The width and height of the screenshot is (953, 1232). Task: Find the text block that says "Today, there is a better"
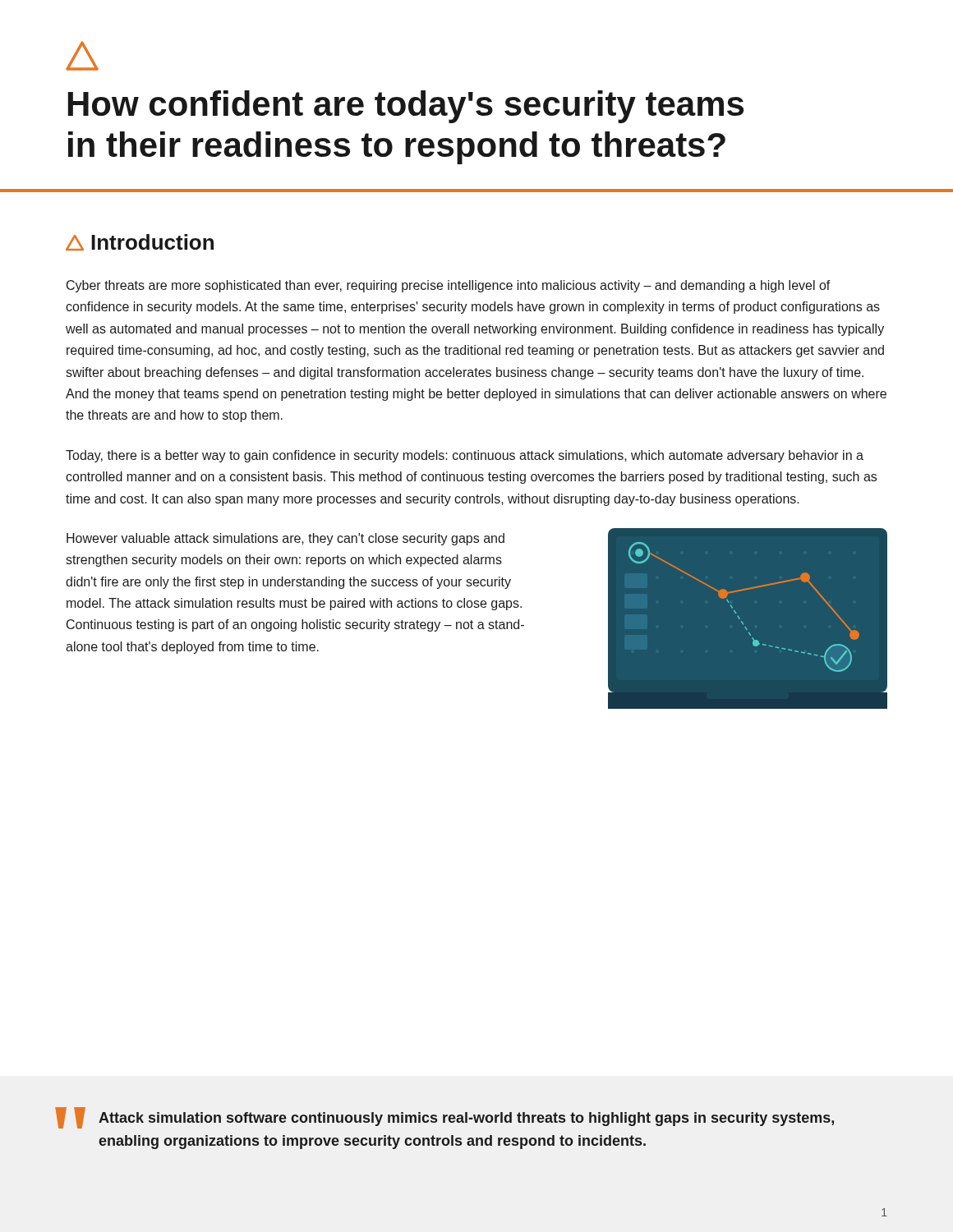tap(476, 477)
